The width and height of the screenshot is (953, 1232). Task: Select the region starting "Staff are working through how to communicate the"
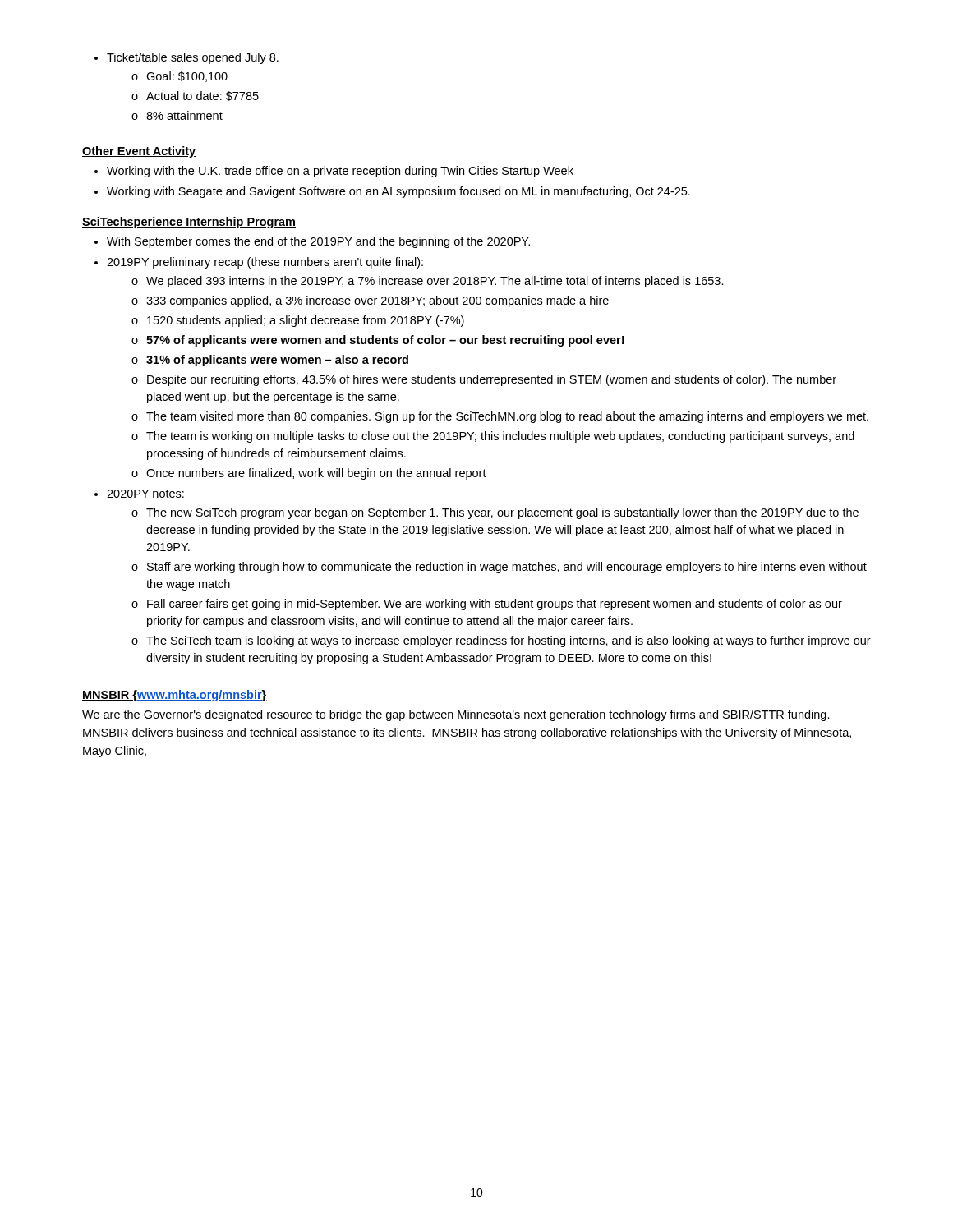tap(506, 576)
